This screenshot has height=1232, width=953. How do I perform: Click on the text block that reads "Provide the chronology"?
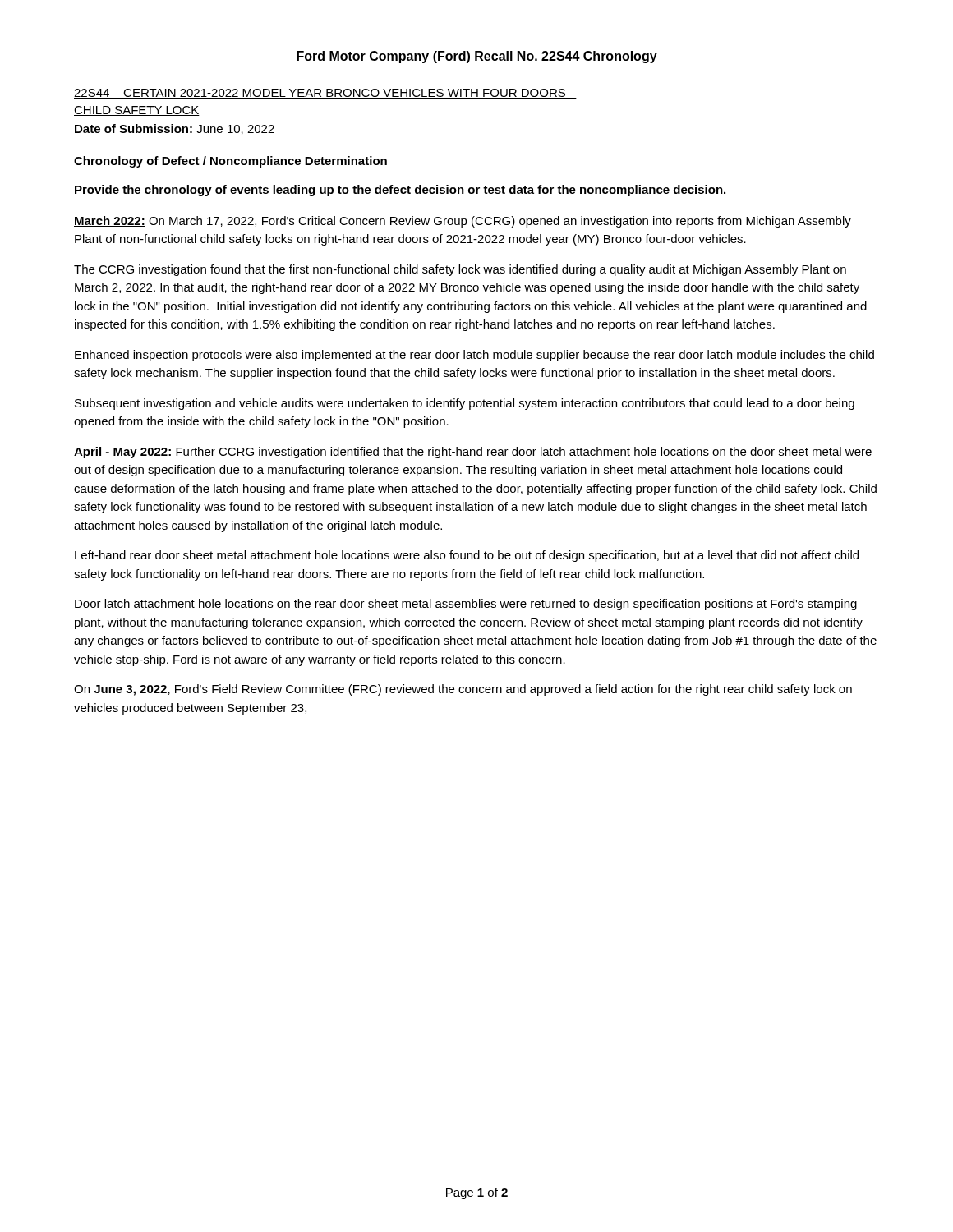pos(400,189)
